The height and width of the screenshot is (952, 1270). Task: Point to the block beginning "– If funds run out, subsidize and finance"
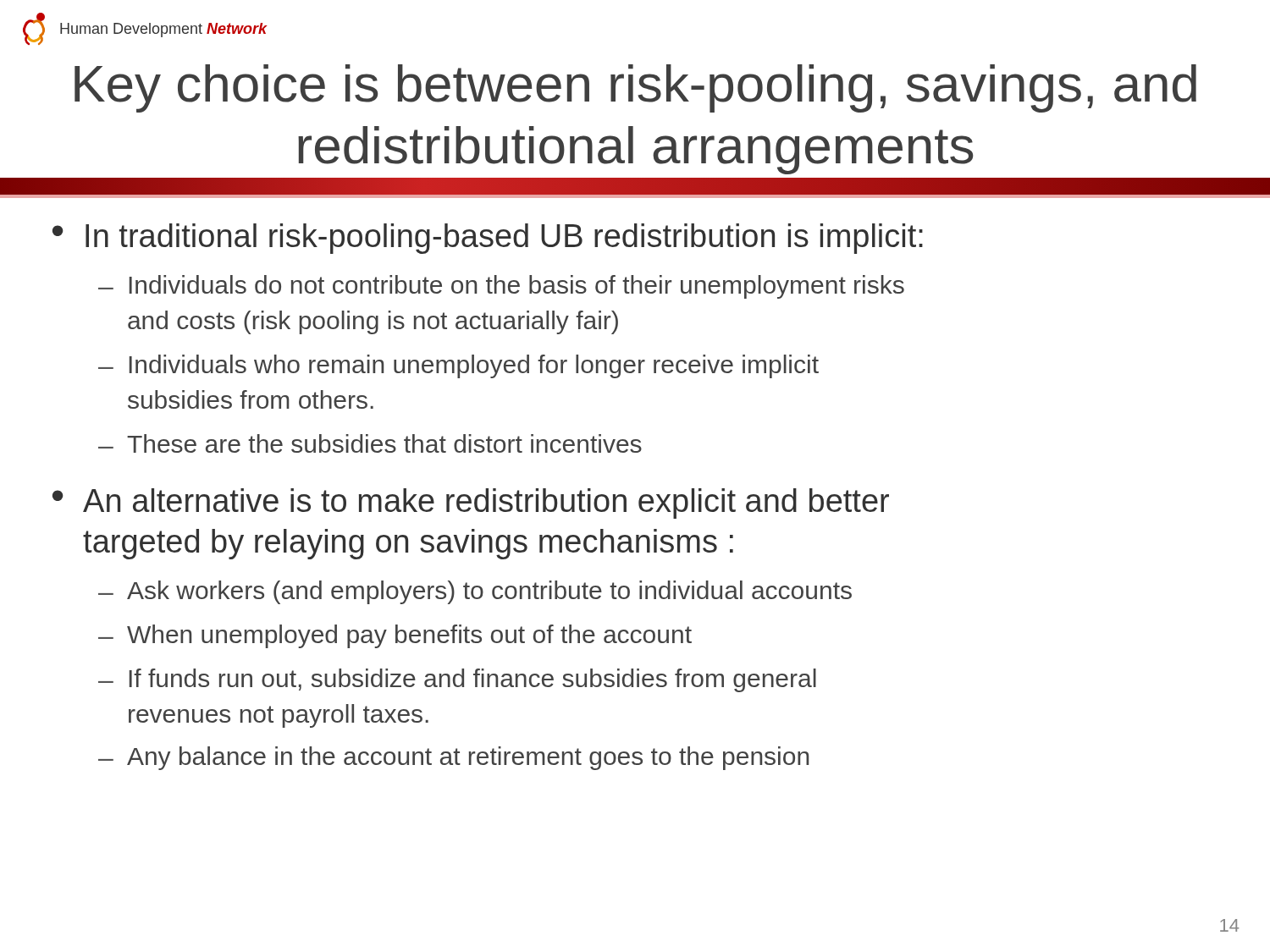pos(458,697)
